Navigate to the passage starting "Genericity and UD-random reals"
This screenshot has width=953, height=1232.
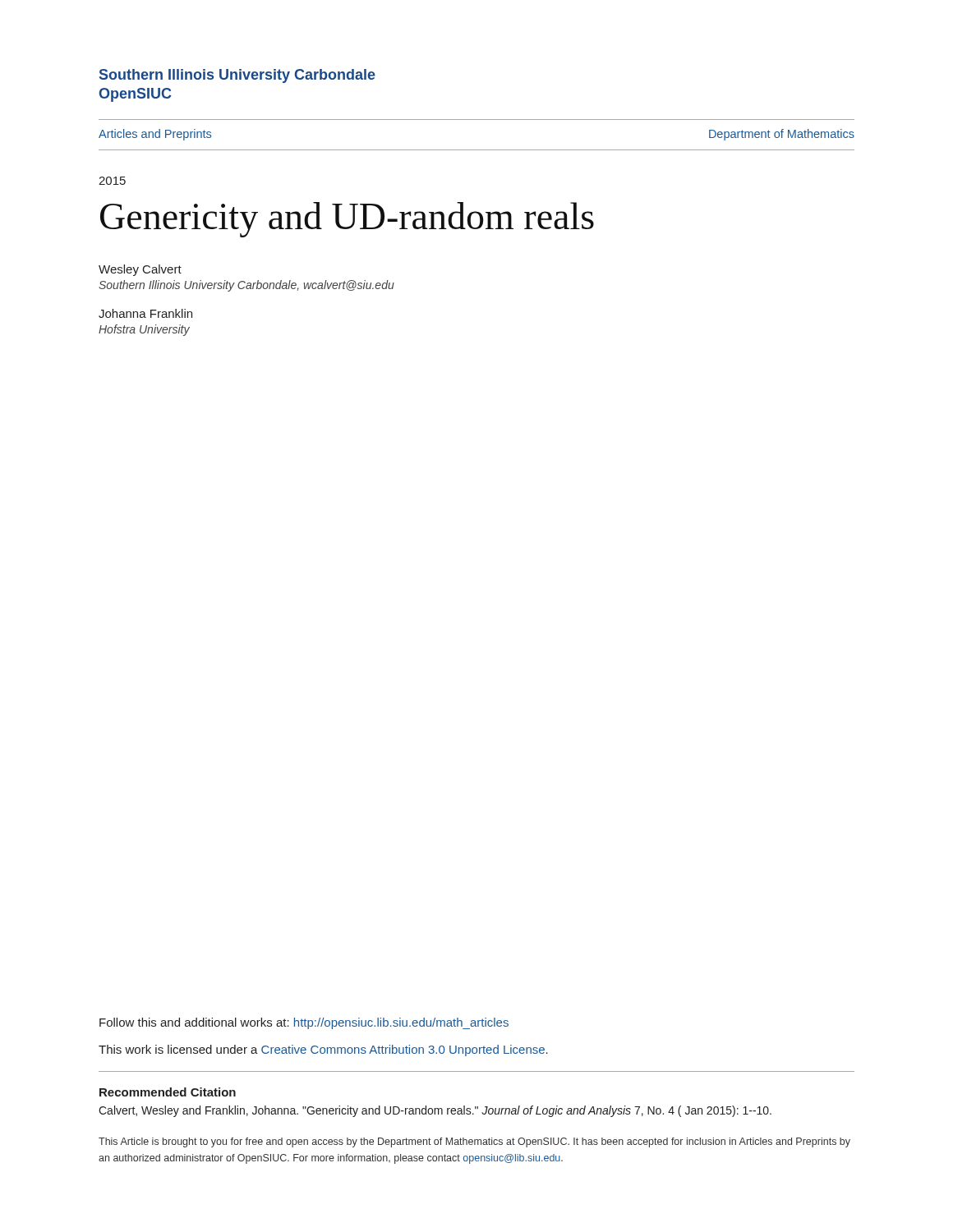pos(347,216)
